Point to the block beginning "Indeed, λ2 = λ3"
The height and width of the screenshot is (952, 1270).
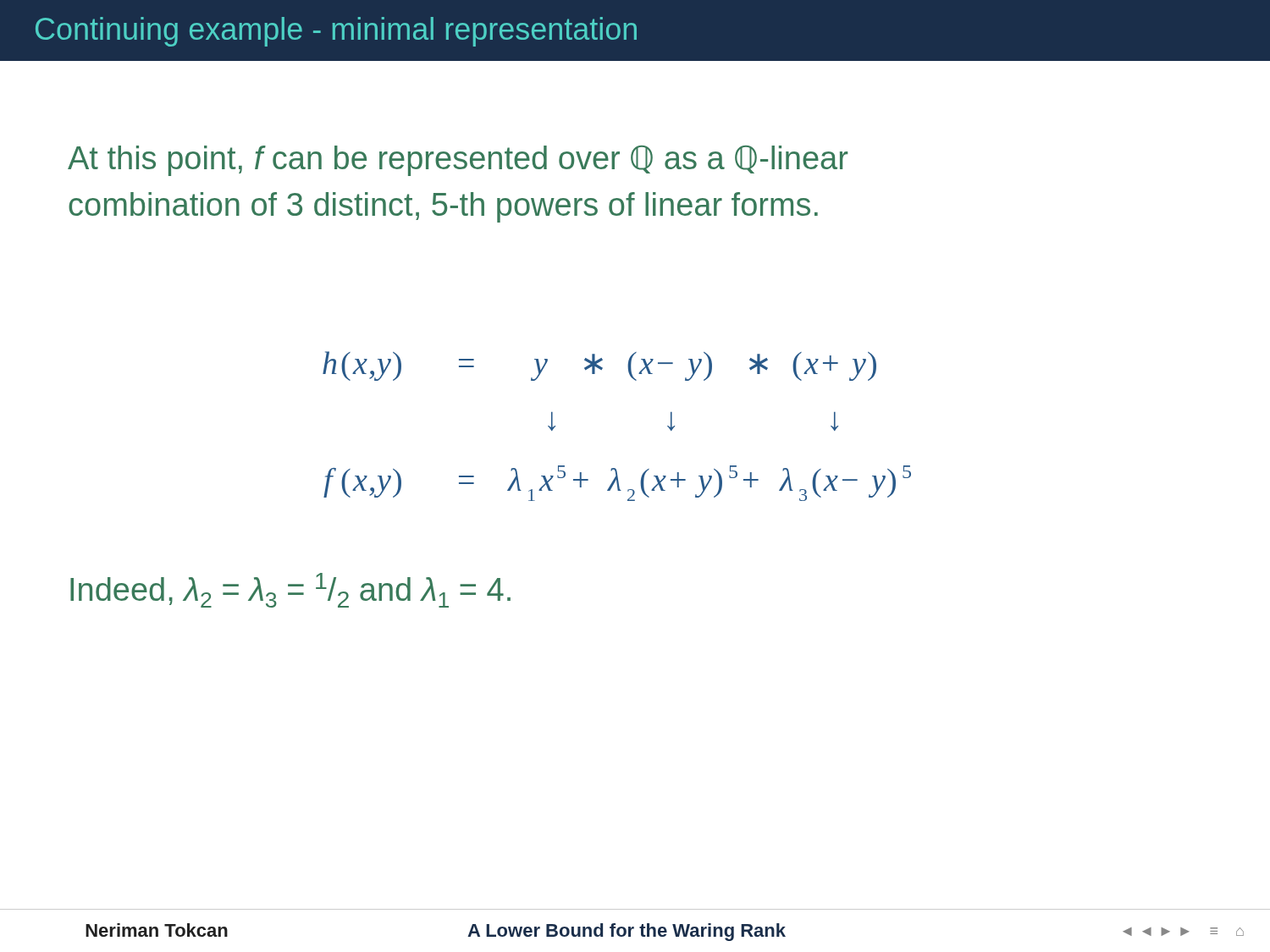291,590
